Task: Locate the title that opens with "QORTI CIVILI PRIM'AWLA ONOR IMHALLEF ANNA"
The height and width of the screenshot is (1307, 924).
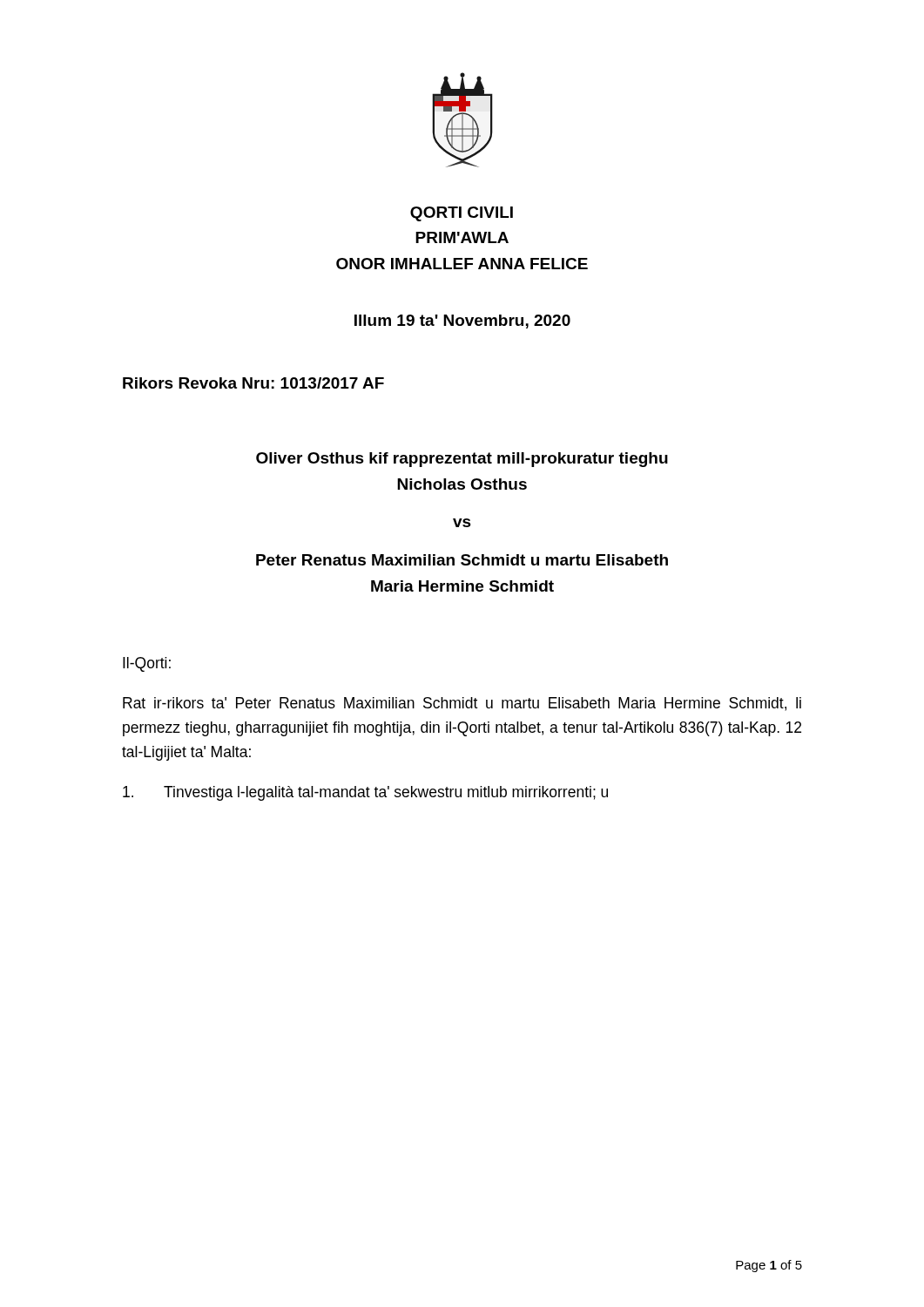Action: coord(462,238)
